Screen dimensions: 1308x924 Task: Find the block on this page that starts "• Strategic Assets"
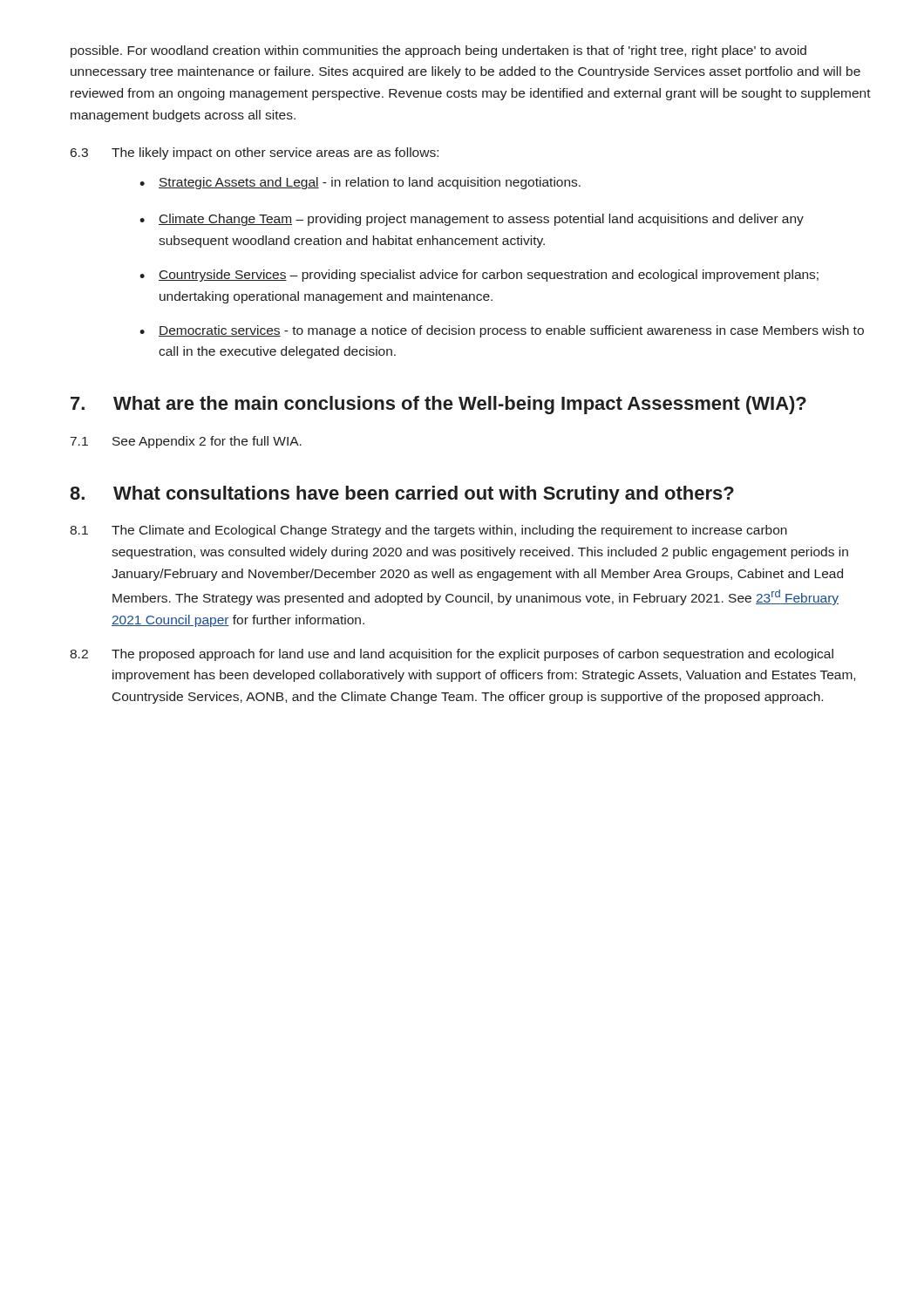click(506, 184)
